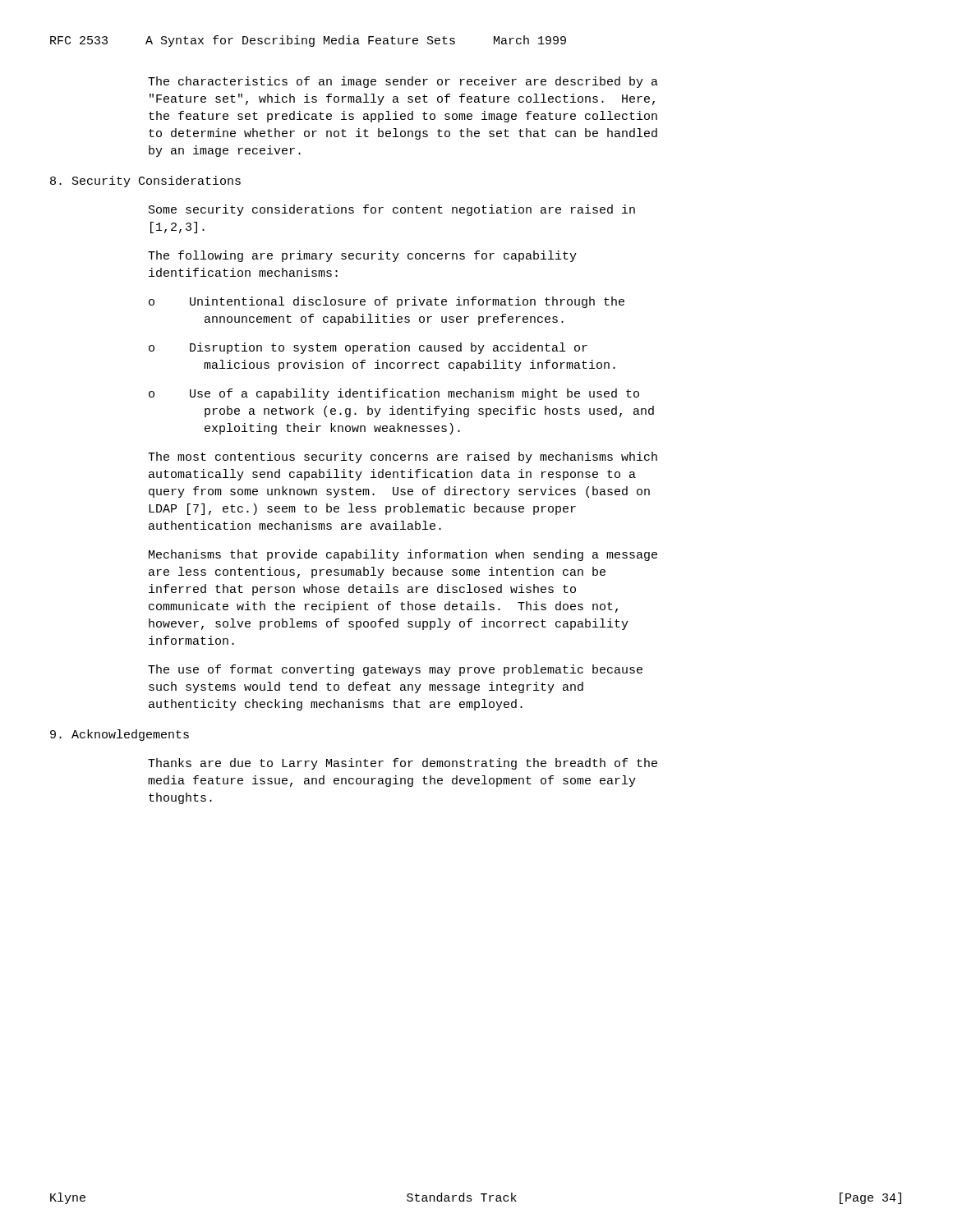Image resolution: width=953 pixels, height=1232 pixels.
Task: Click on the text block starting "Some security considerations"
Action: point(392,219)
